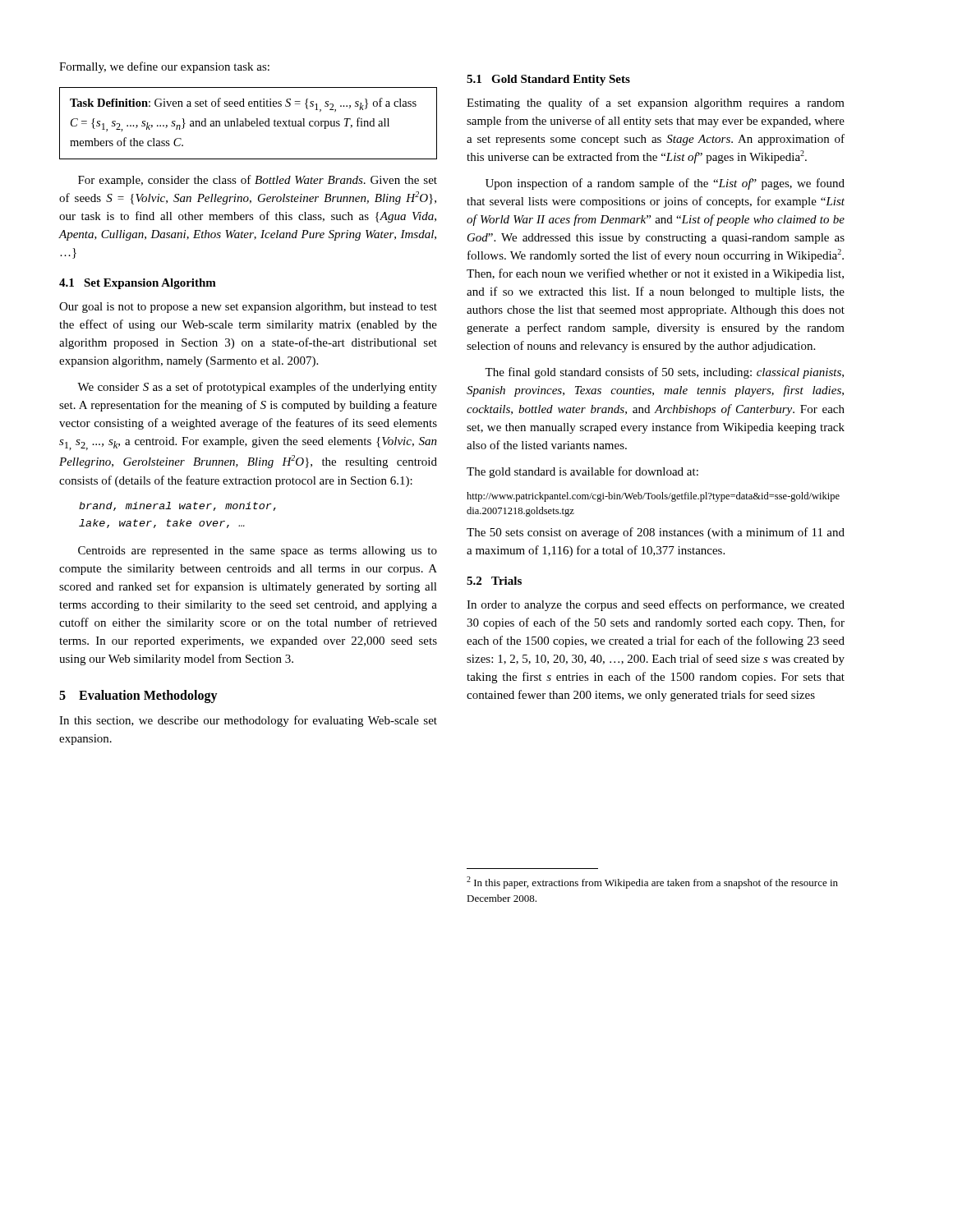Screen dimensions: 1232x953
Task: Find the section header with the text "4.1 Set Expansion"
Action: 138,283
